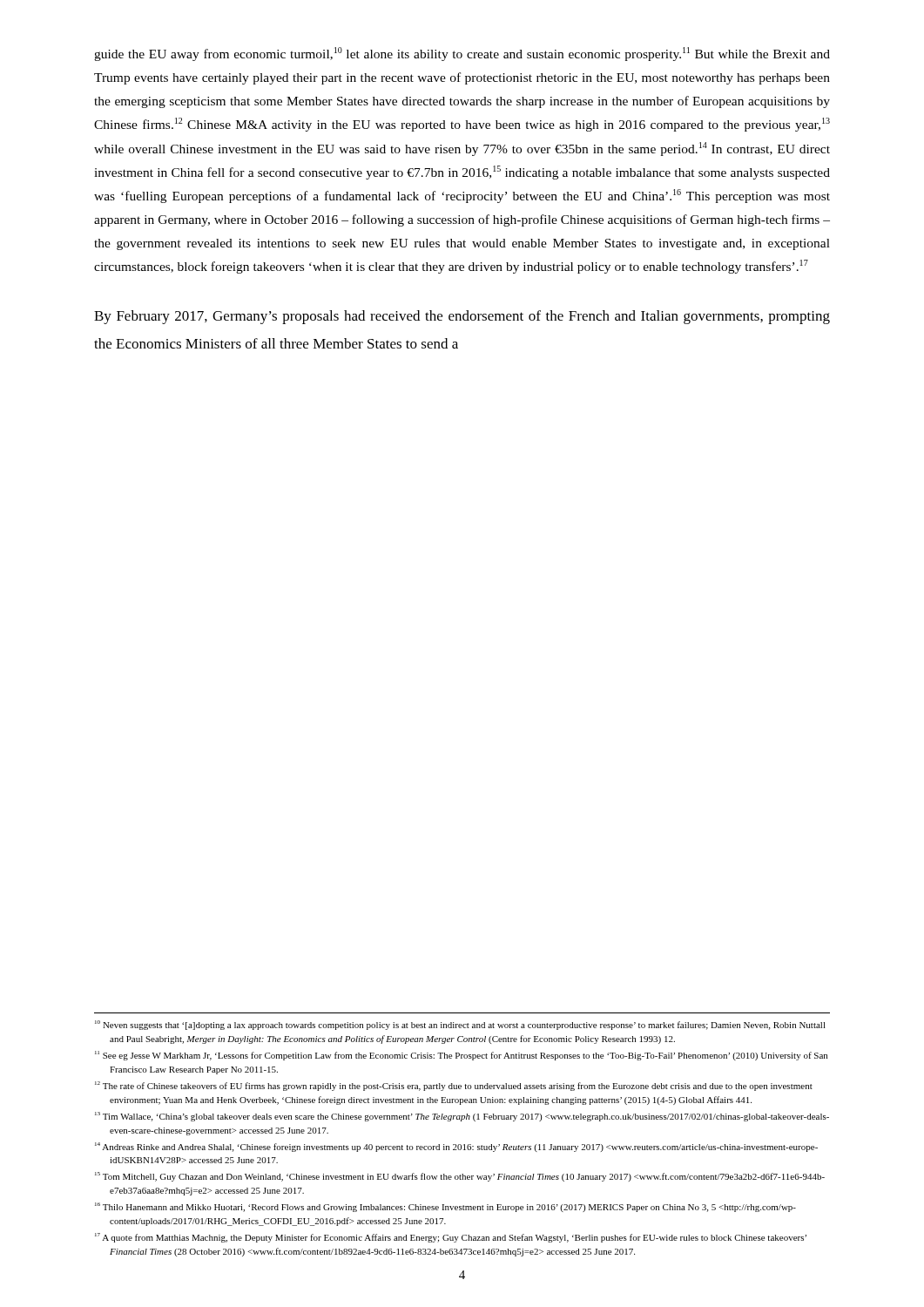Click the passage that begins "14 Andreas Rinke"
The width and height of the screenshot is (924, 1307).
coord(456,1153)
